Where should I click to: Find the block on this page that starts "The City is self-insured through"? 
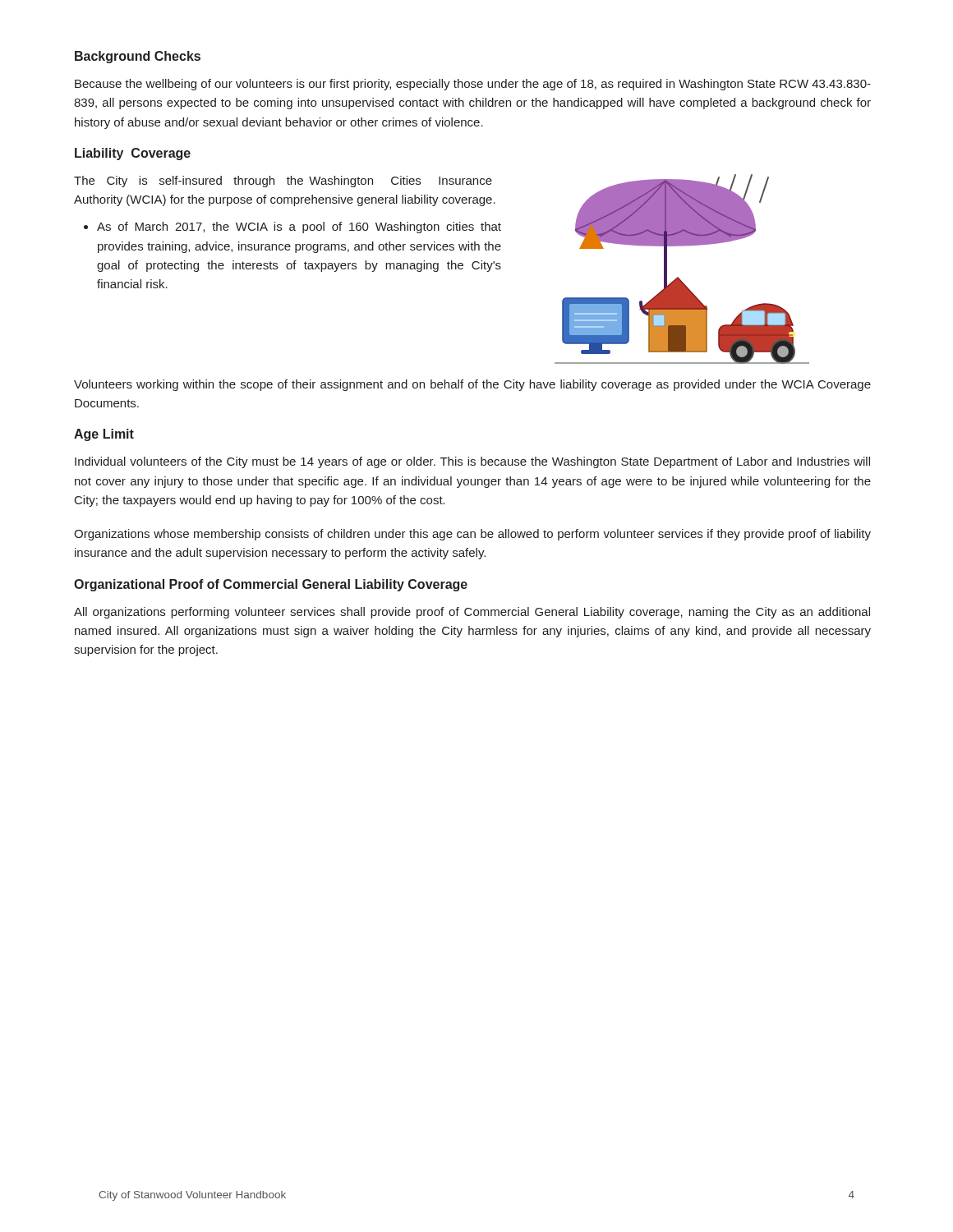click(288, 190)
